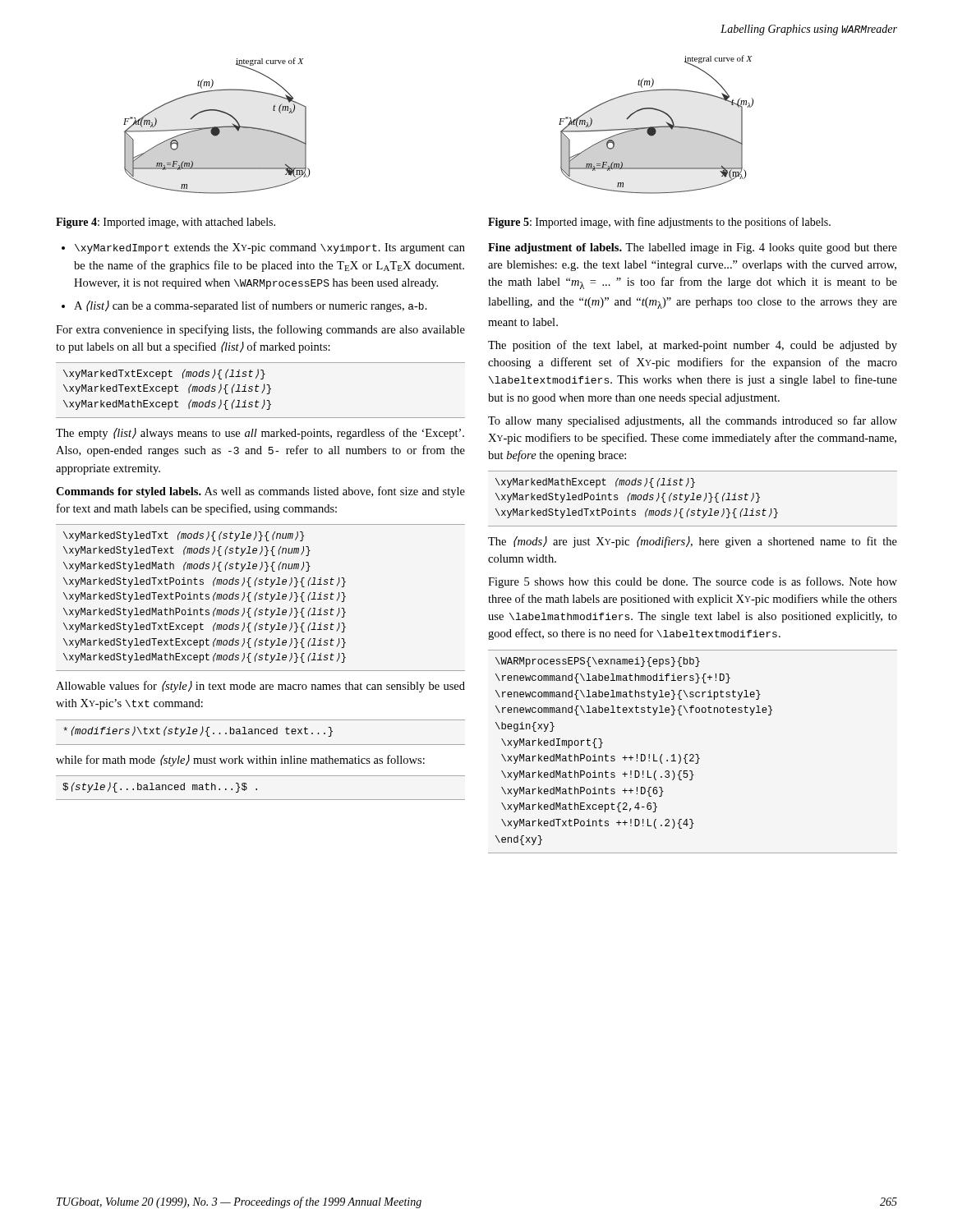Point to the caption beginning "Figure 5: Imported image, with"

coord(660,222)
